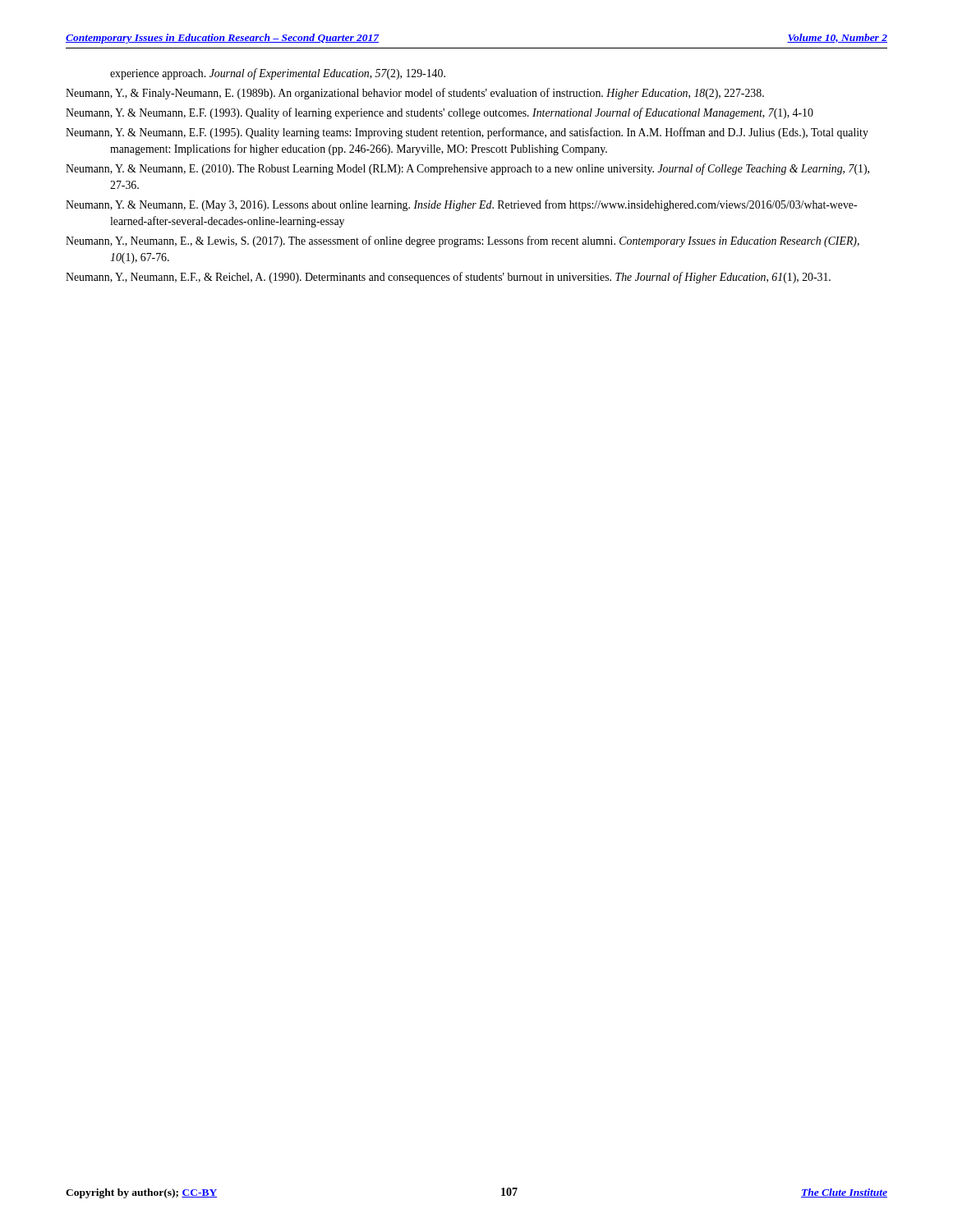Click on the list item with the text "Neumann, Y., Neumann, E., & Lewis, S. (2017)."

pos(476,250)
